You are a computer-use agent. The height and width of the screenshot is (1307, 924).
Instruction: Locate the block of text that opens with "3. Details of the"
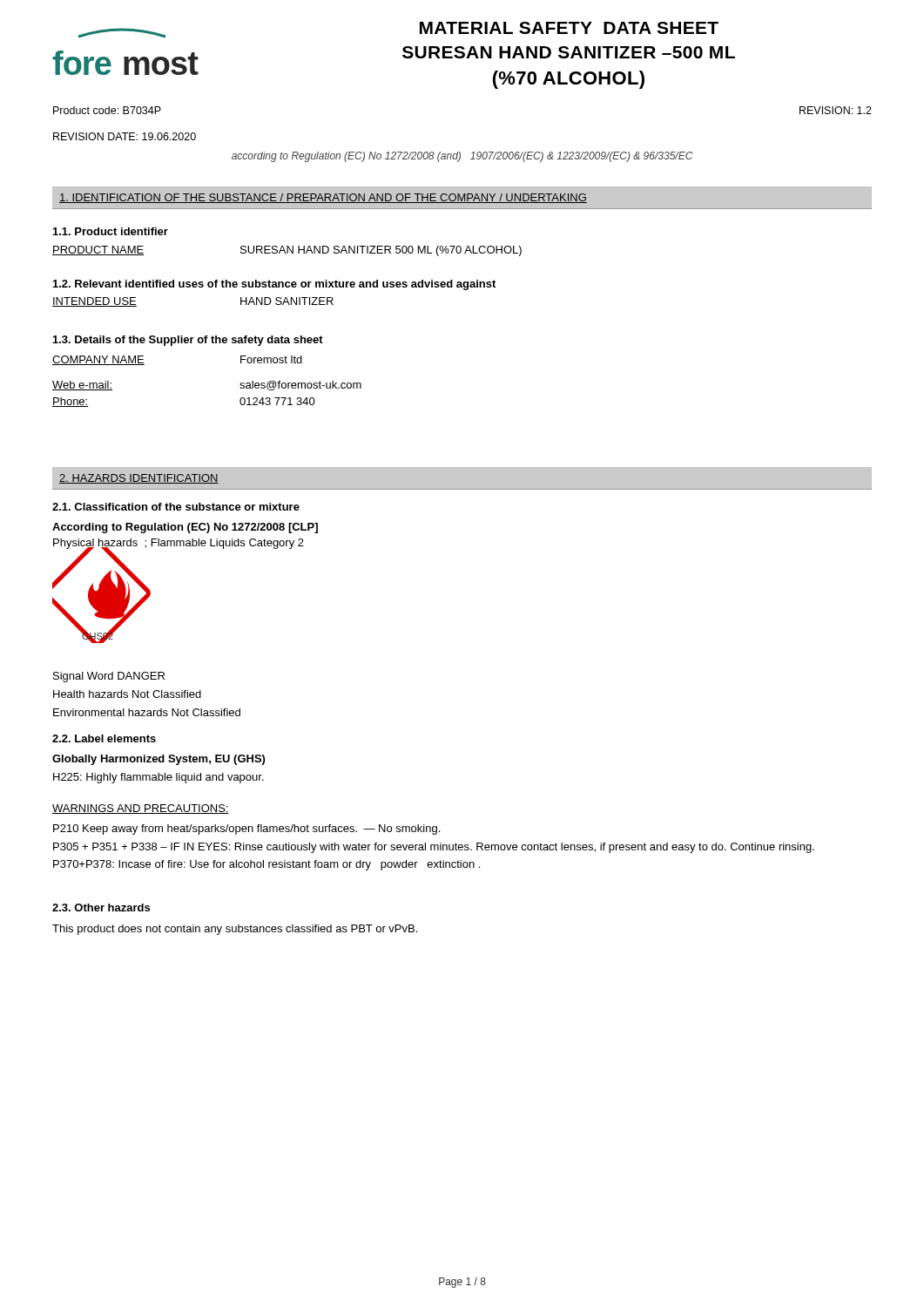point(188,341)
